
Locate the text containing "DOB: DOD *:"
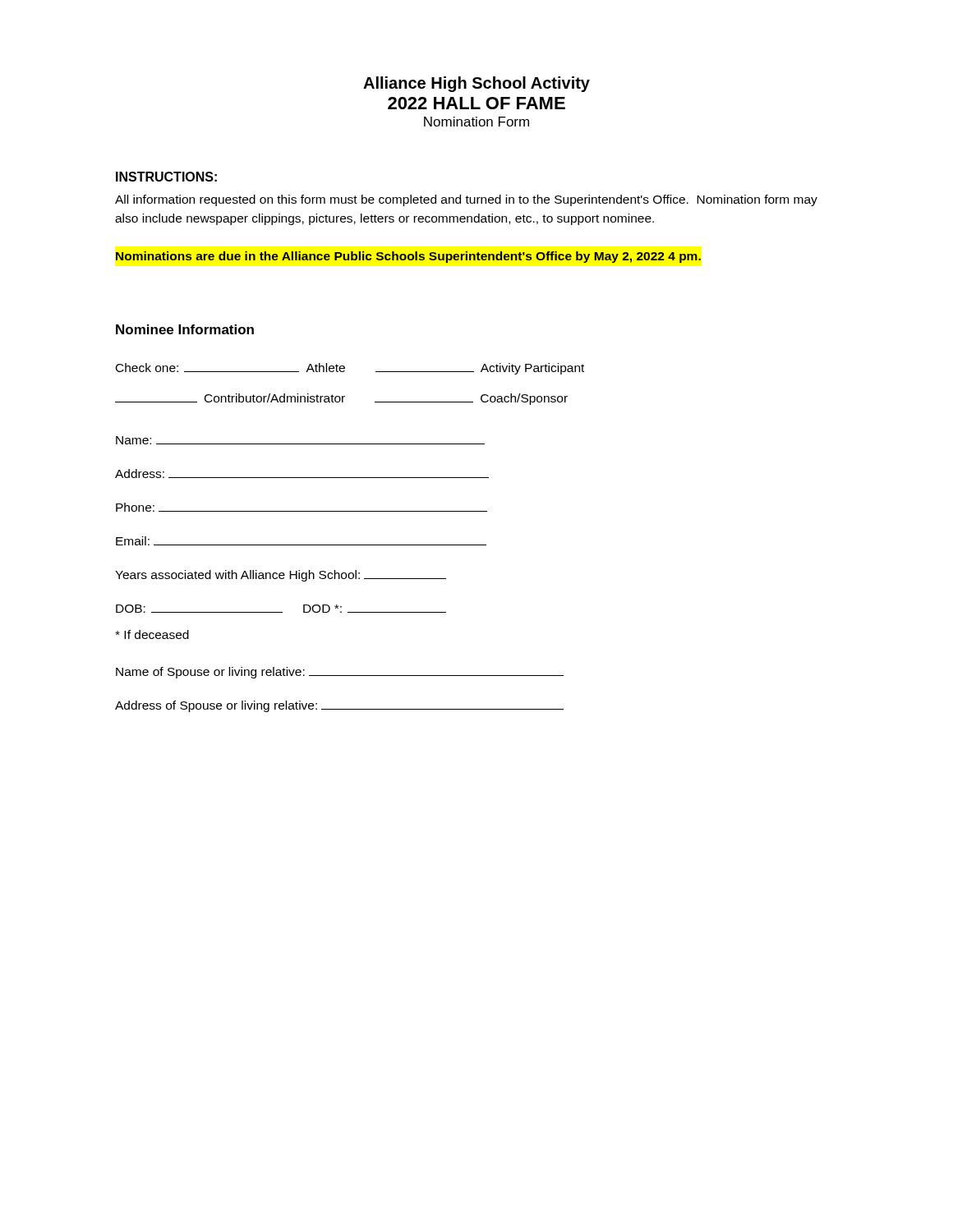coord(281,607)
